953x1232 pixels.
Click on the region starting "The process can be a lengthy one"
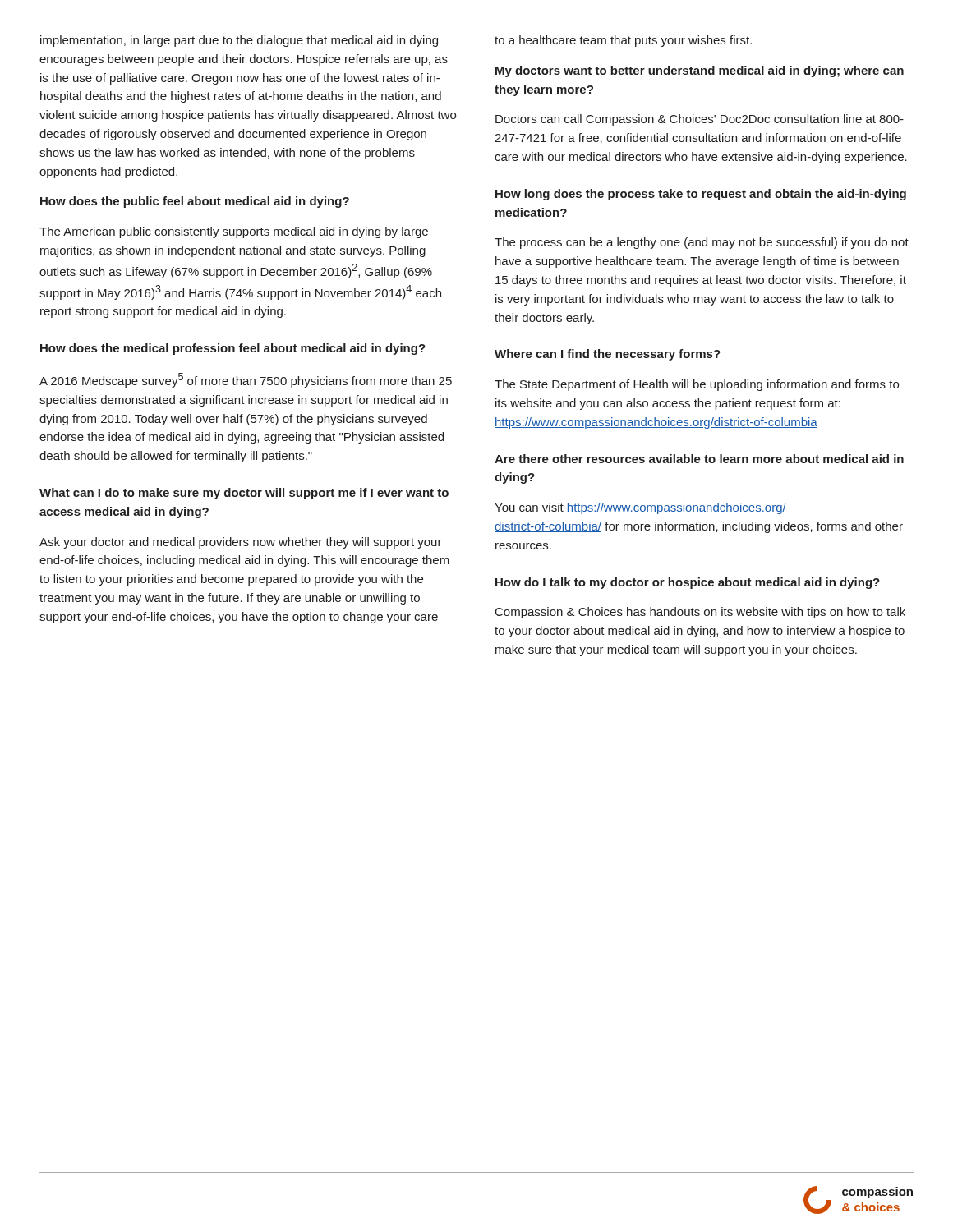pyautogui.click(x=704, y=280)
